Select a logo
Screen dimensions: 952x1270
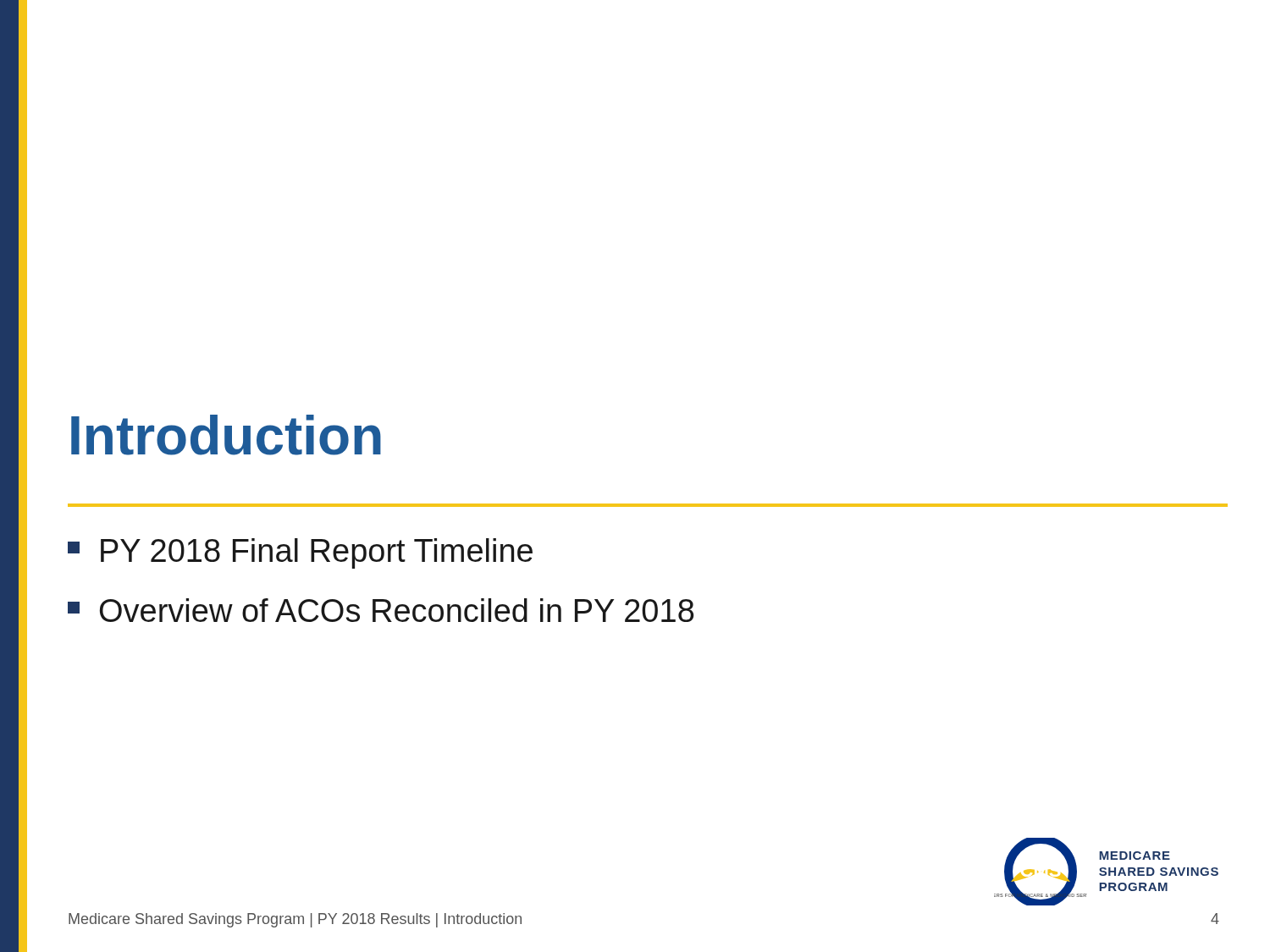(x=1106, y=872)
